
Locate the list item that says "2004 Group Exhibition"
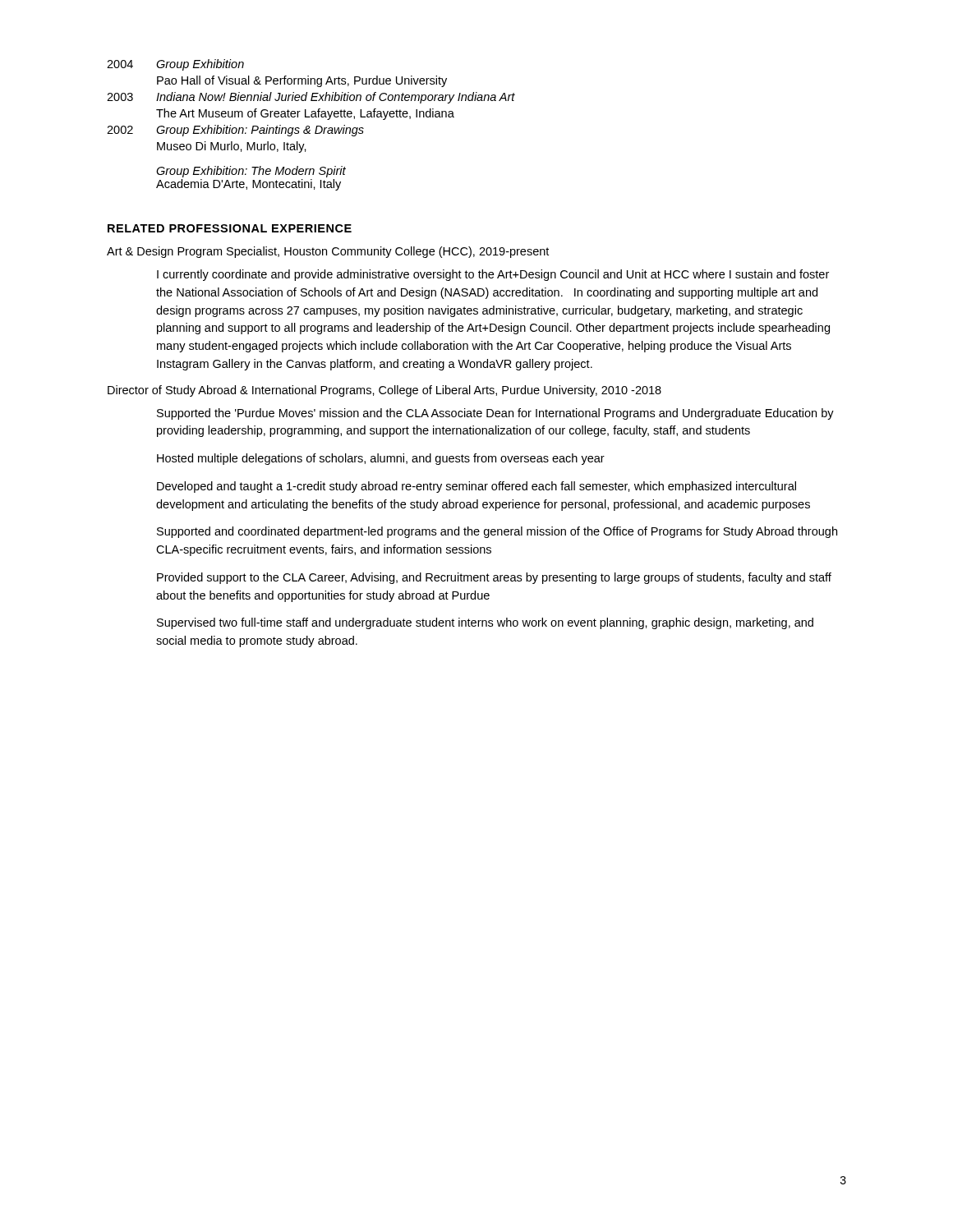pyautogui.click(x=175, y=65)
